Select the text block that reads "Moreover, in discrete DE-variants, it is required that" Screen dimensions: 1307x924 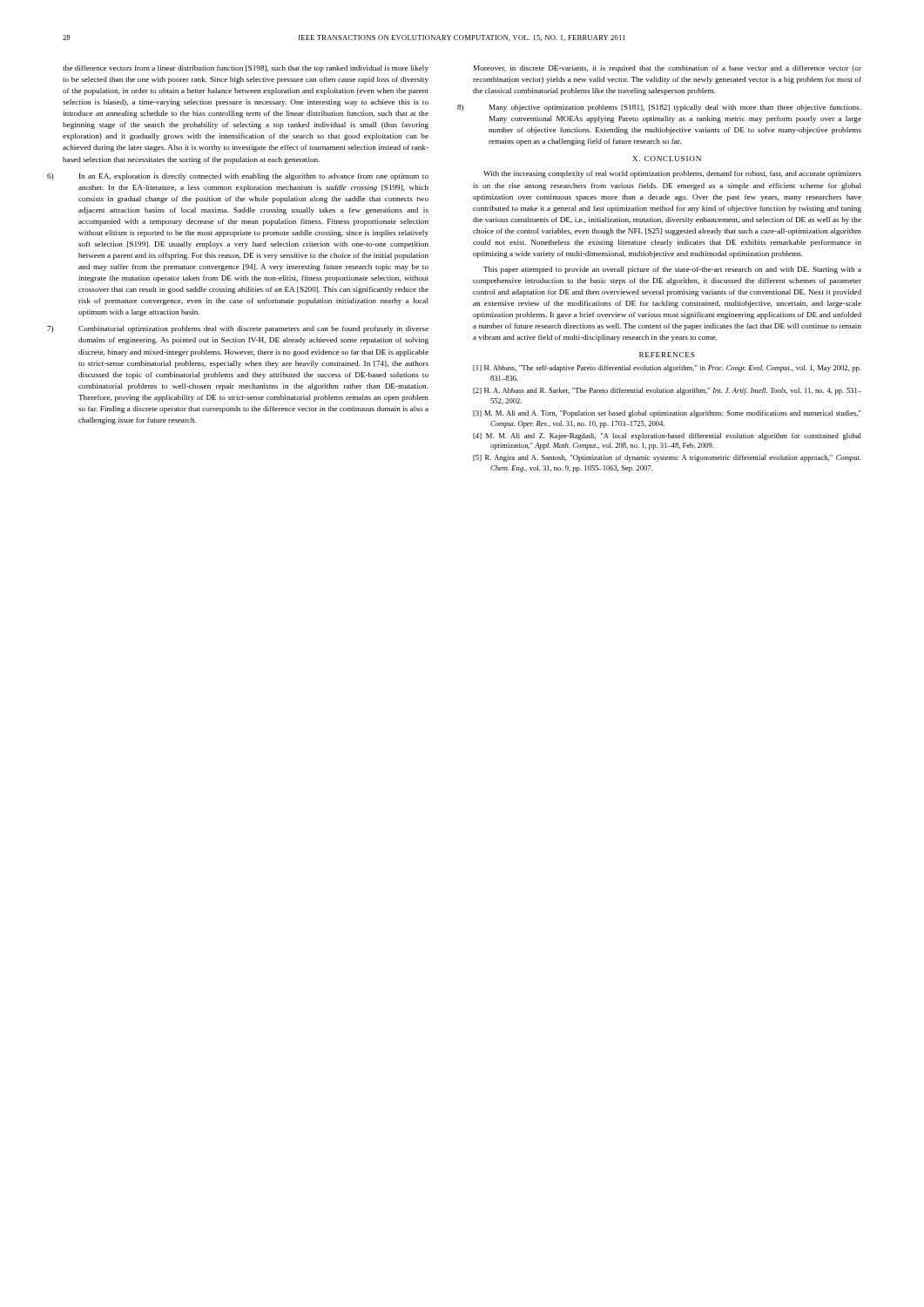coord(667,79)
